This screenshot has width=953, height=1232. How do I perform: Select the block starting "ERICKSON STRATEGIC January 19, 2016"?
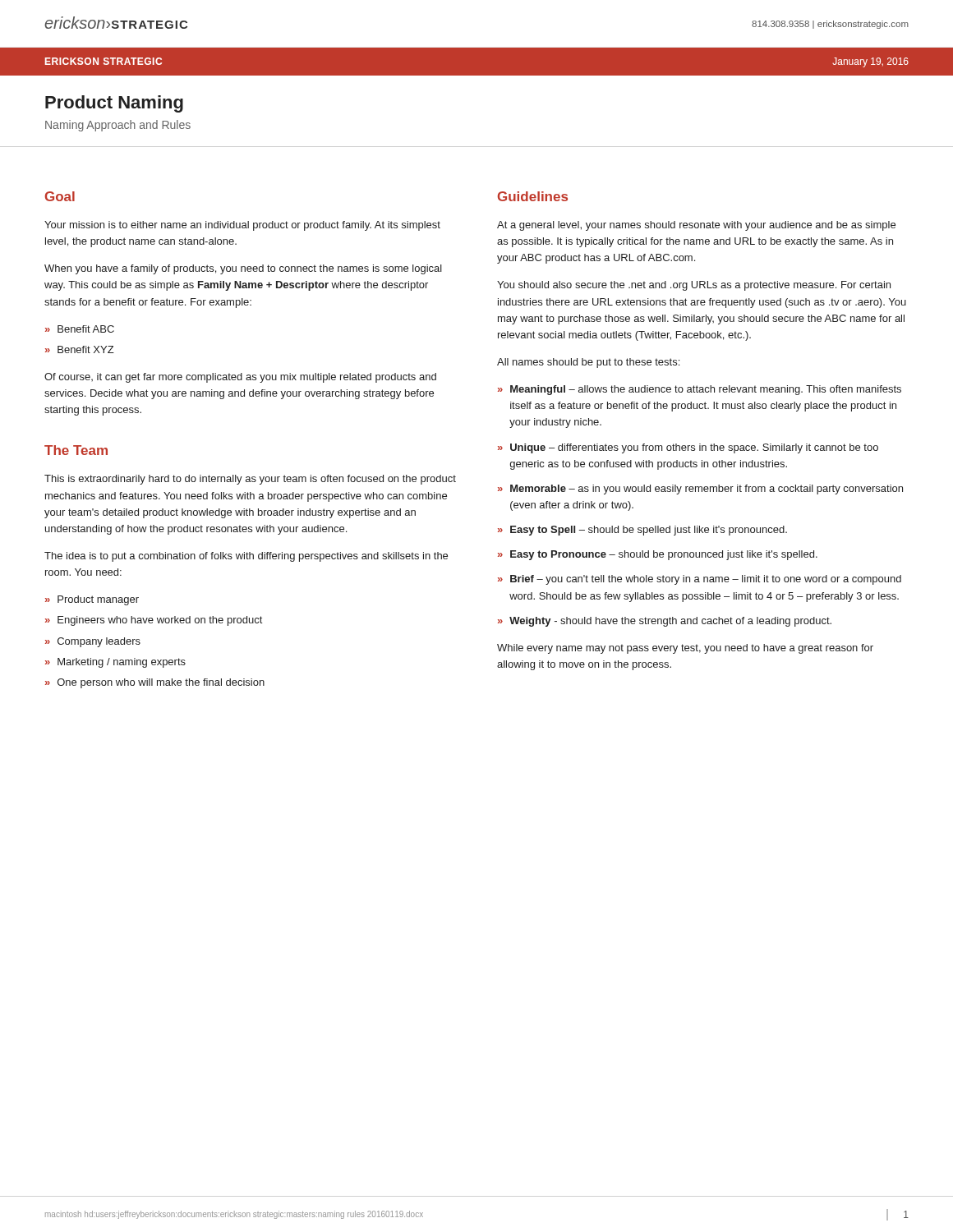pos(107,62)
